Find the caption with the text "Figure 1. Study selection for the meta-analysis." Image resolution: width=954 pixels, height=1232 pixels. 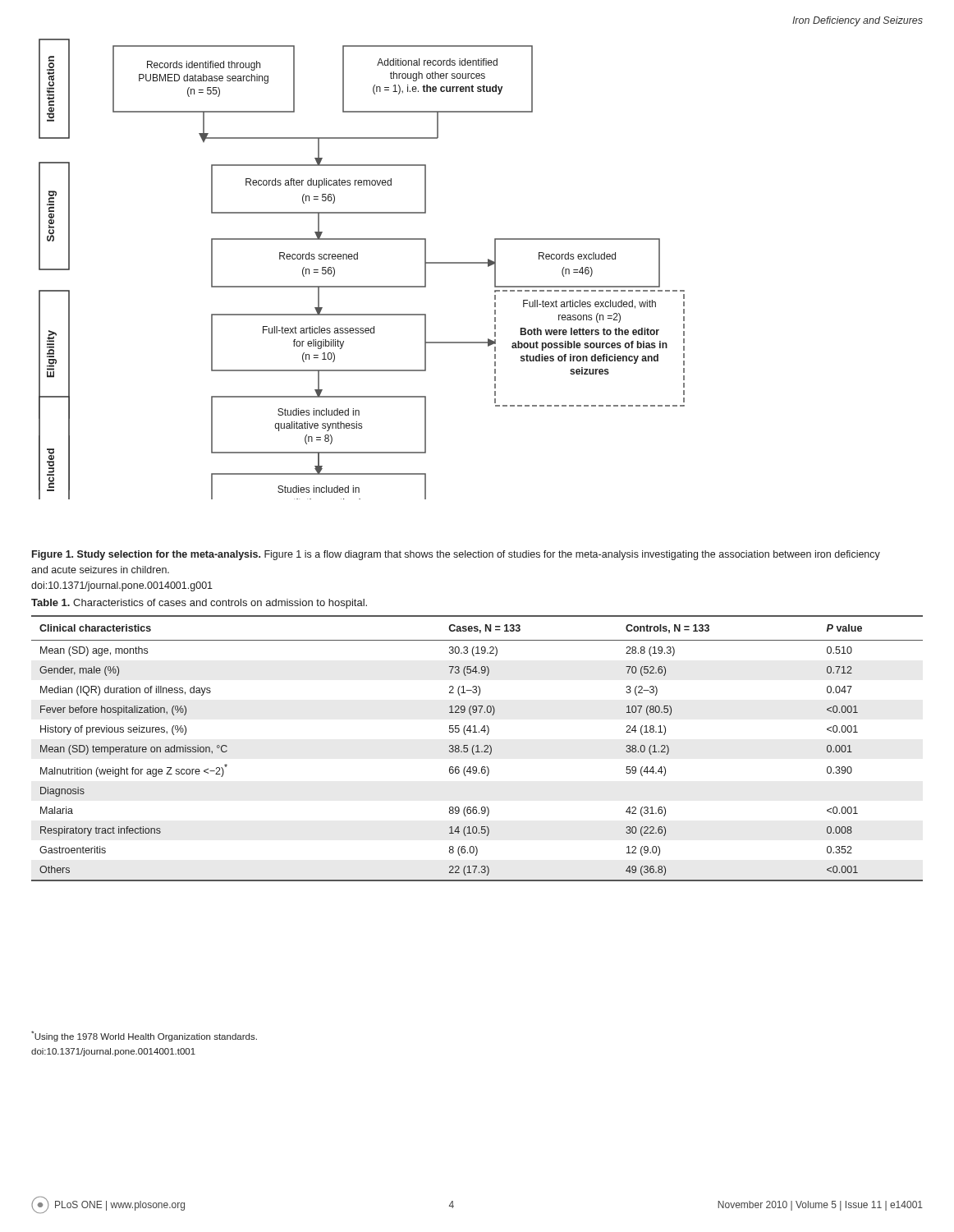point(456,555)
